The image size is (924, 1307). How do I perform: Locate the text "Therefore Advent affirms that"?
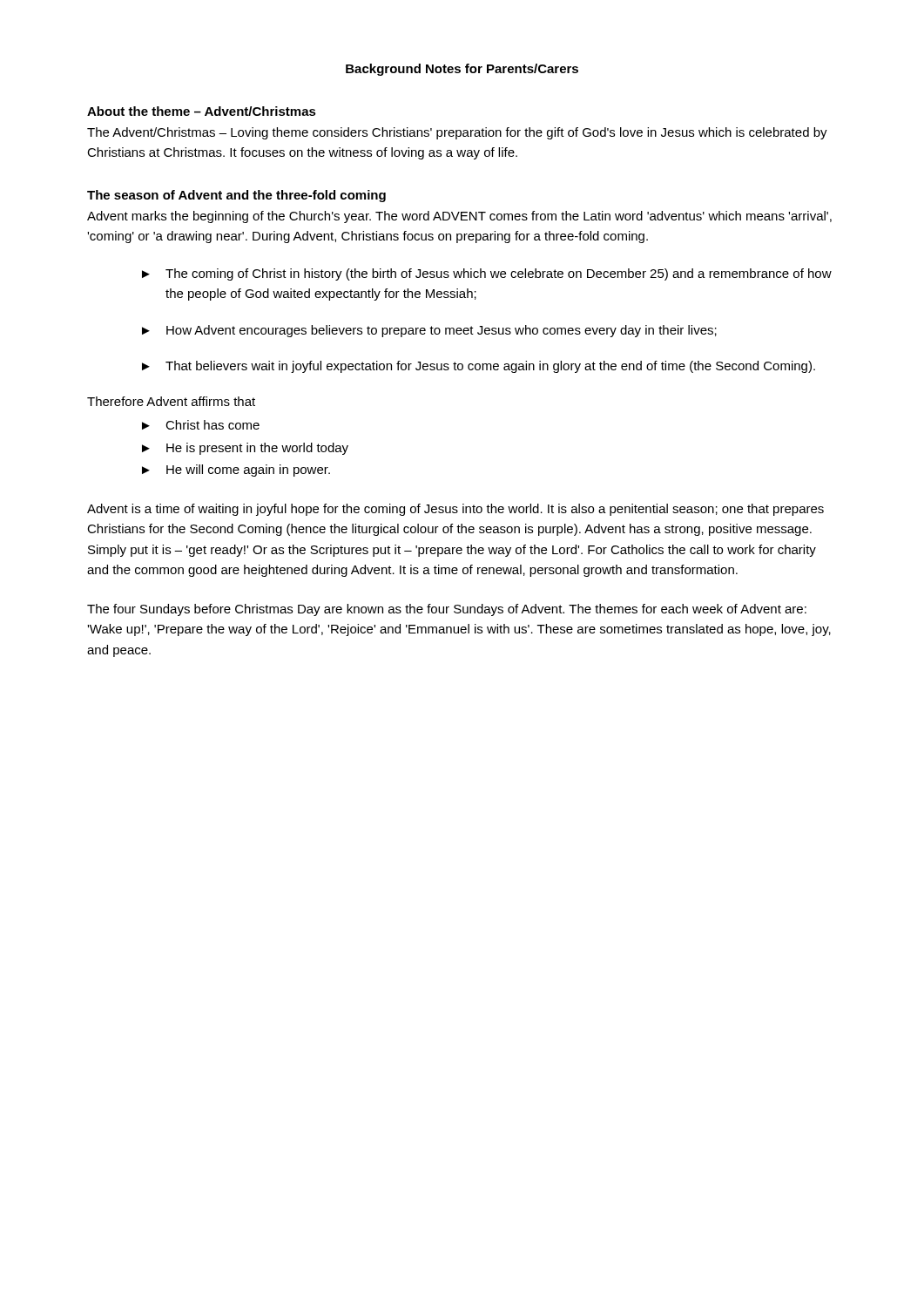click(x=171, y=401)
